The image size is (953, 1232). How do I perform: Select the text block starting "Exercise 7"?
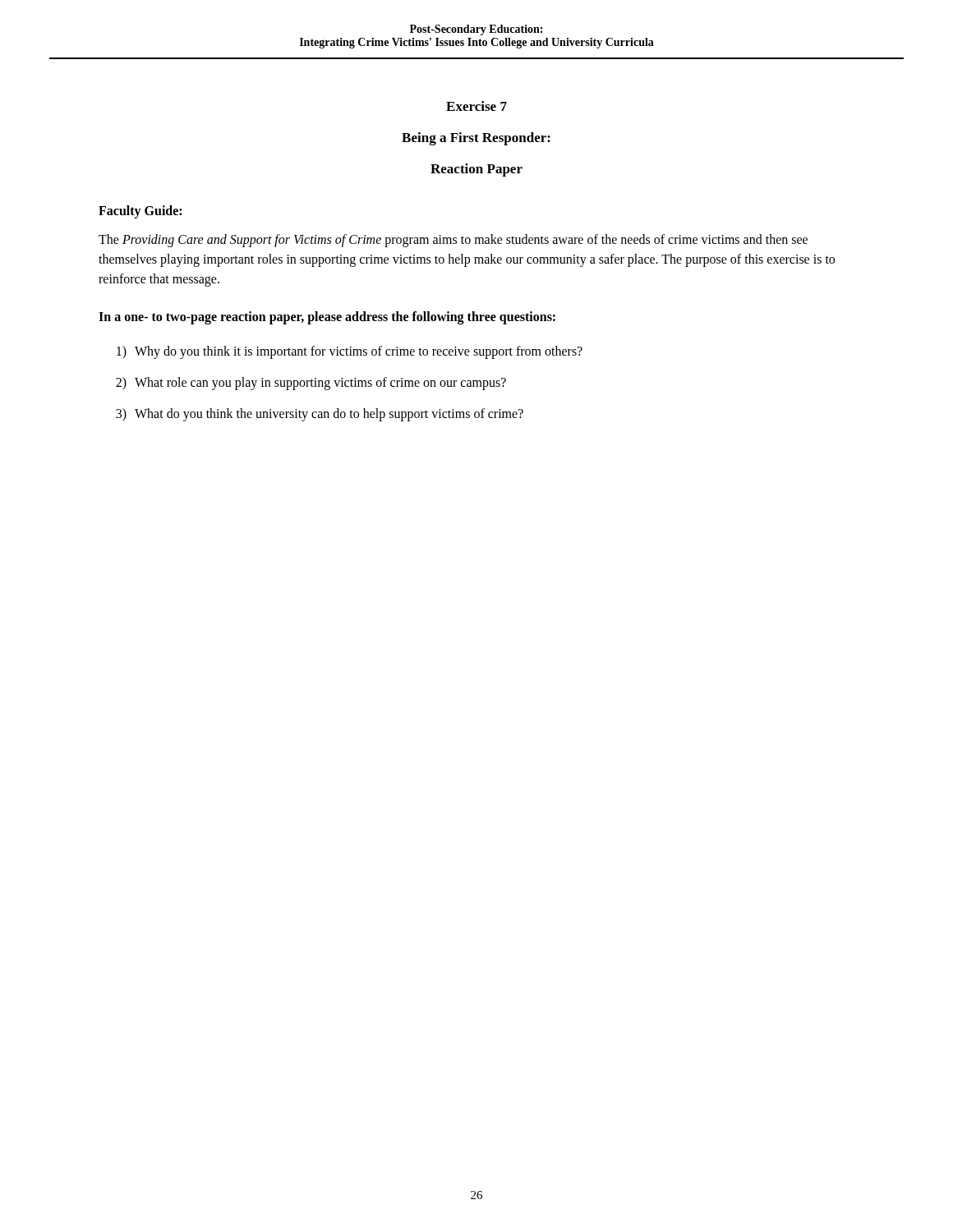click(x=476, y=106)
